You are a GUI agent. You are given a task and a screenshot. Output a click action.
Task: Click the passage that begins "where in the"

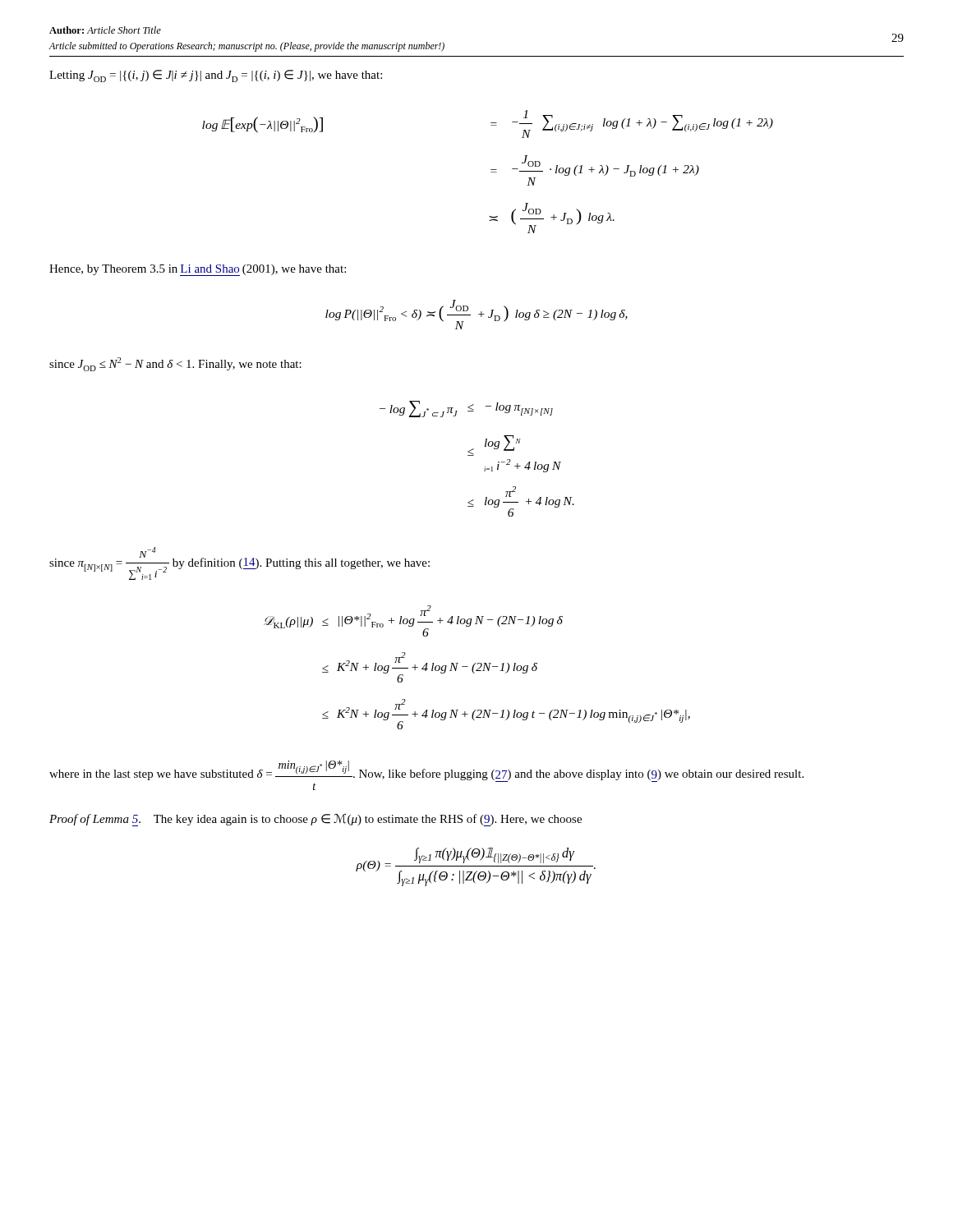427,775
